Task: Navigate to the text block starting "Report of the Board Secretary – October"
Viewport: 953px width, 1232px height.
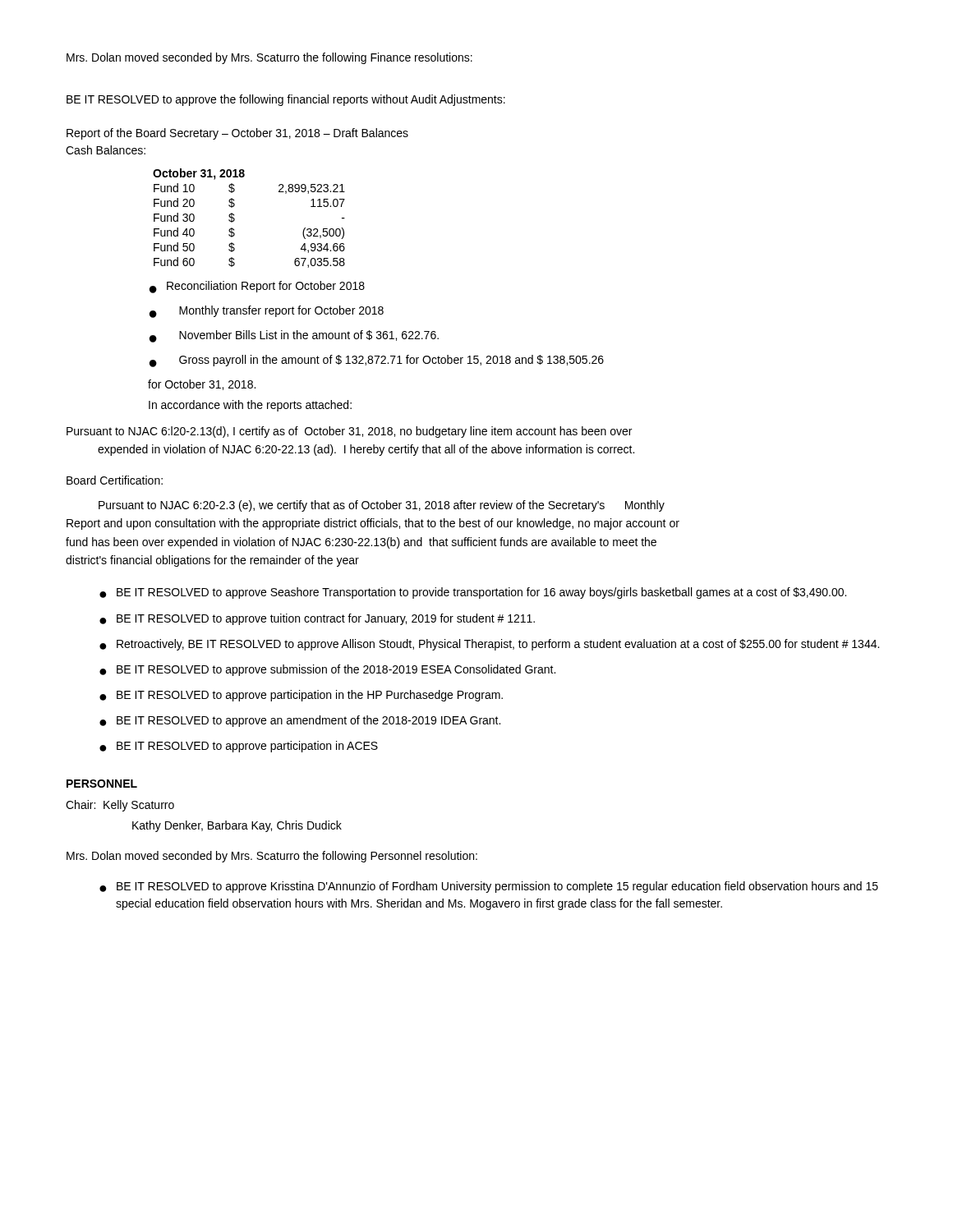Action: tap(237, 142)
